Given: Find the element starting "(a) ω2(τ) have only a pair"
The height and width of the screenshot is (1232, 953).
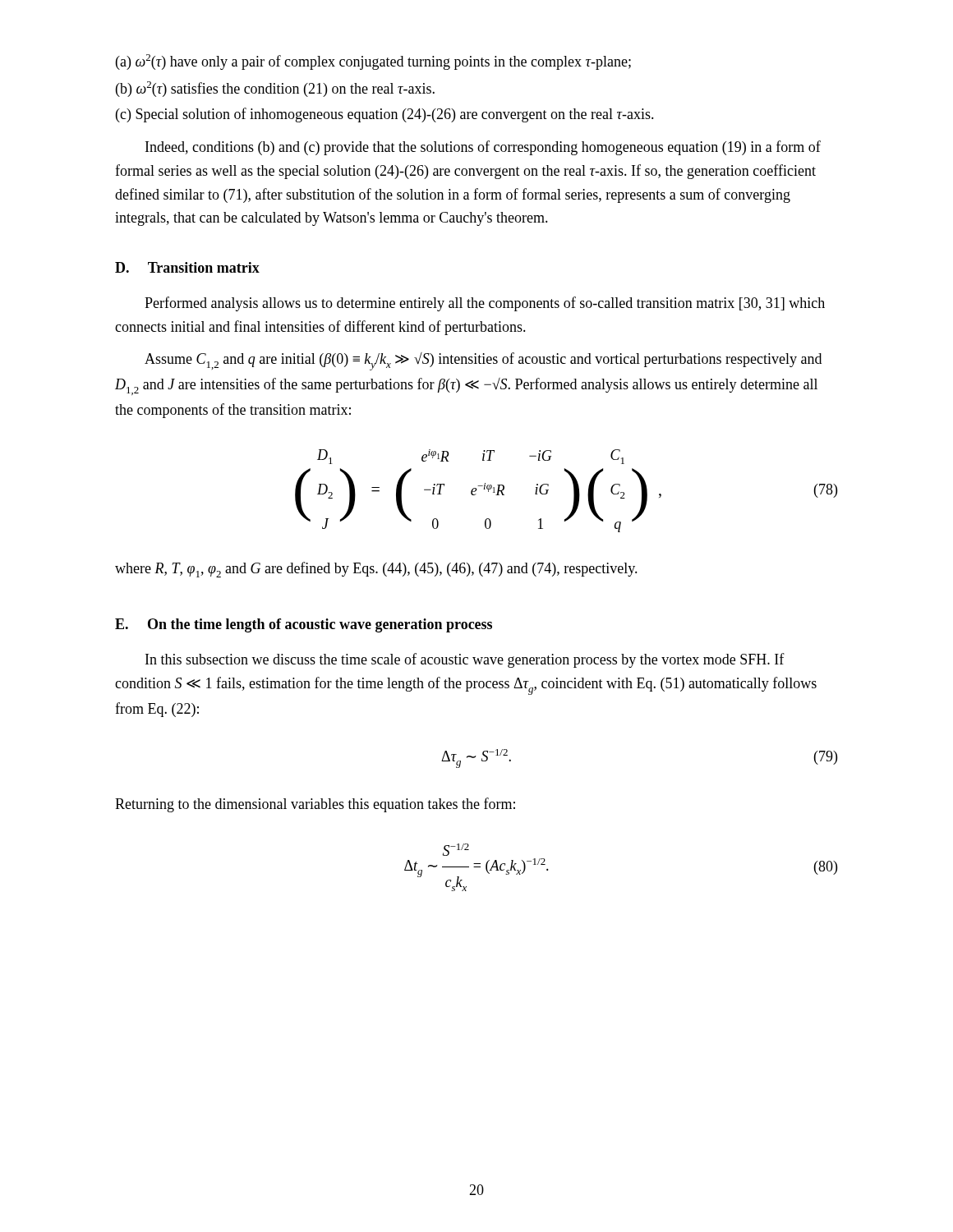Looking at the screenshot, I should tap(373, 60).
